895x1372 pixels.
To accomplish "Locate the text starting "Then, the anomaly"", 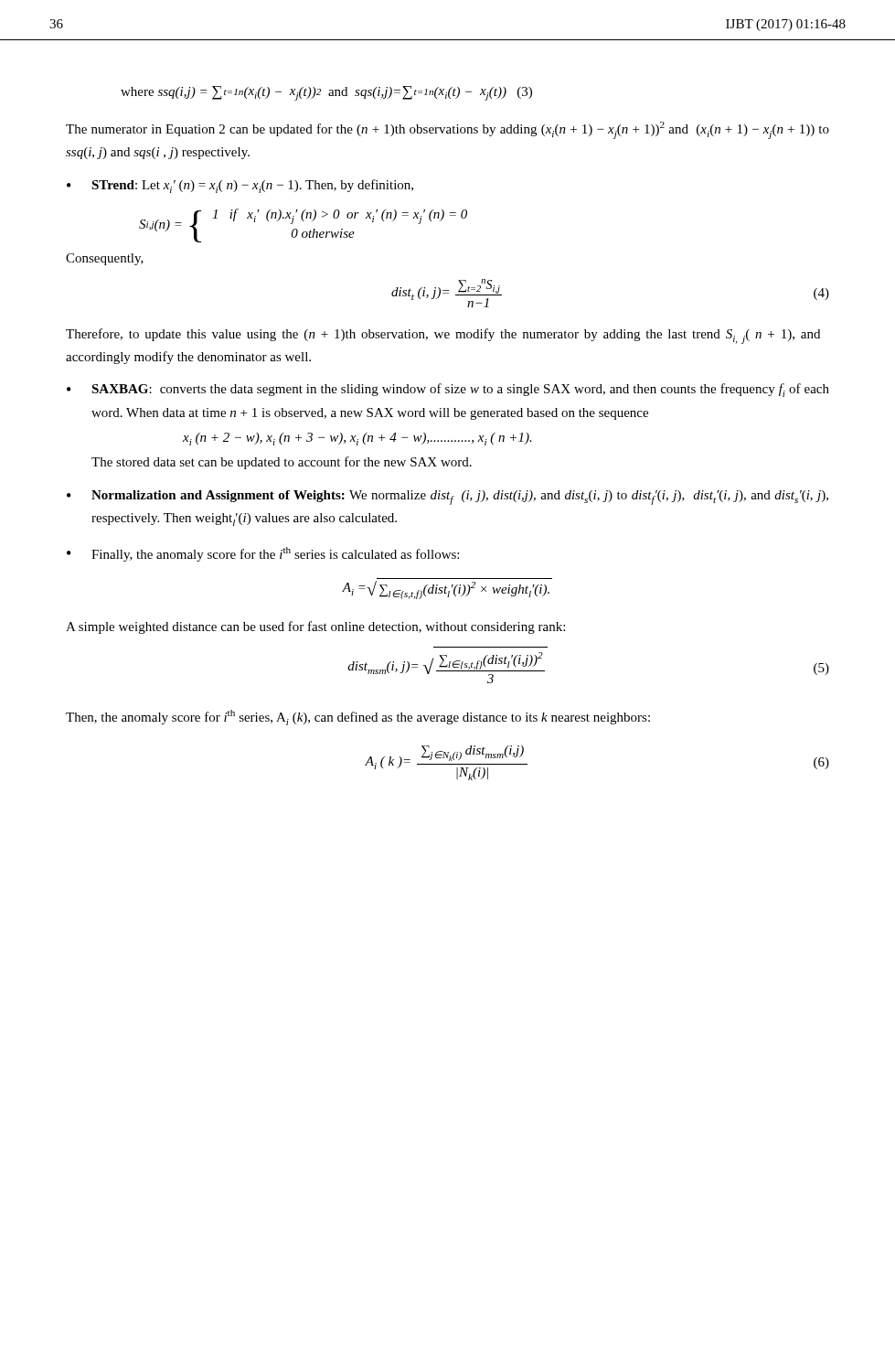I will click(x=358, y=717).
